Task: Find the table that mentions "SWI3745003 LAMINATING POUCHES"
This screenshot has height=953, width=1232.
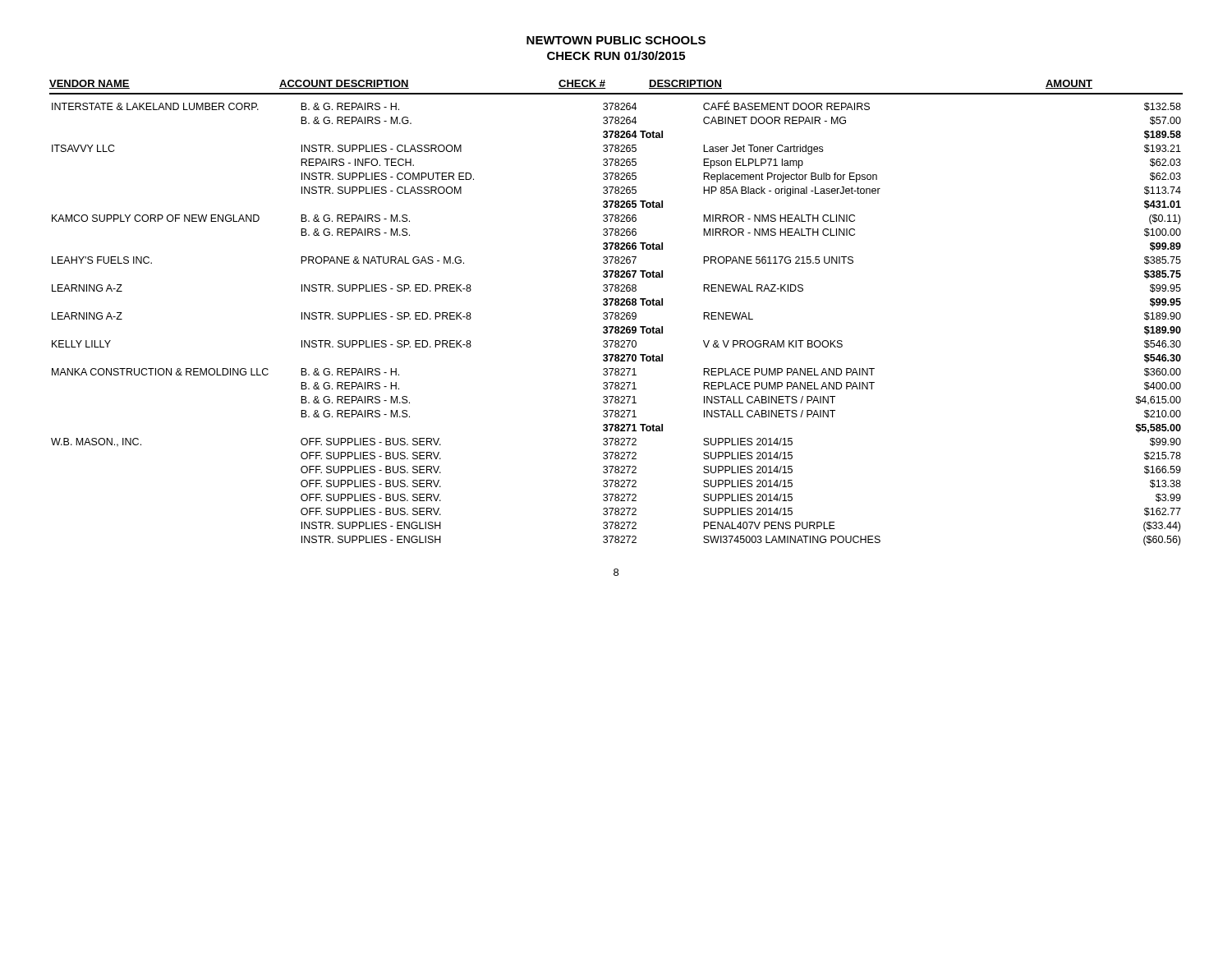Action: [616, 323]
